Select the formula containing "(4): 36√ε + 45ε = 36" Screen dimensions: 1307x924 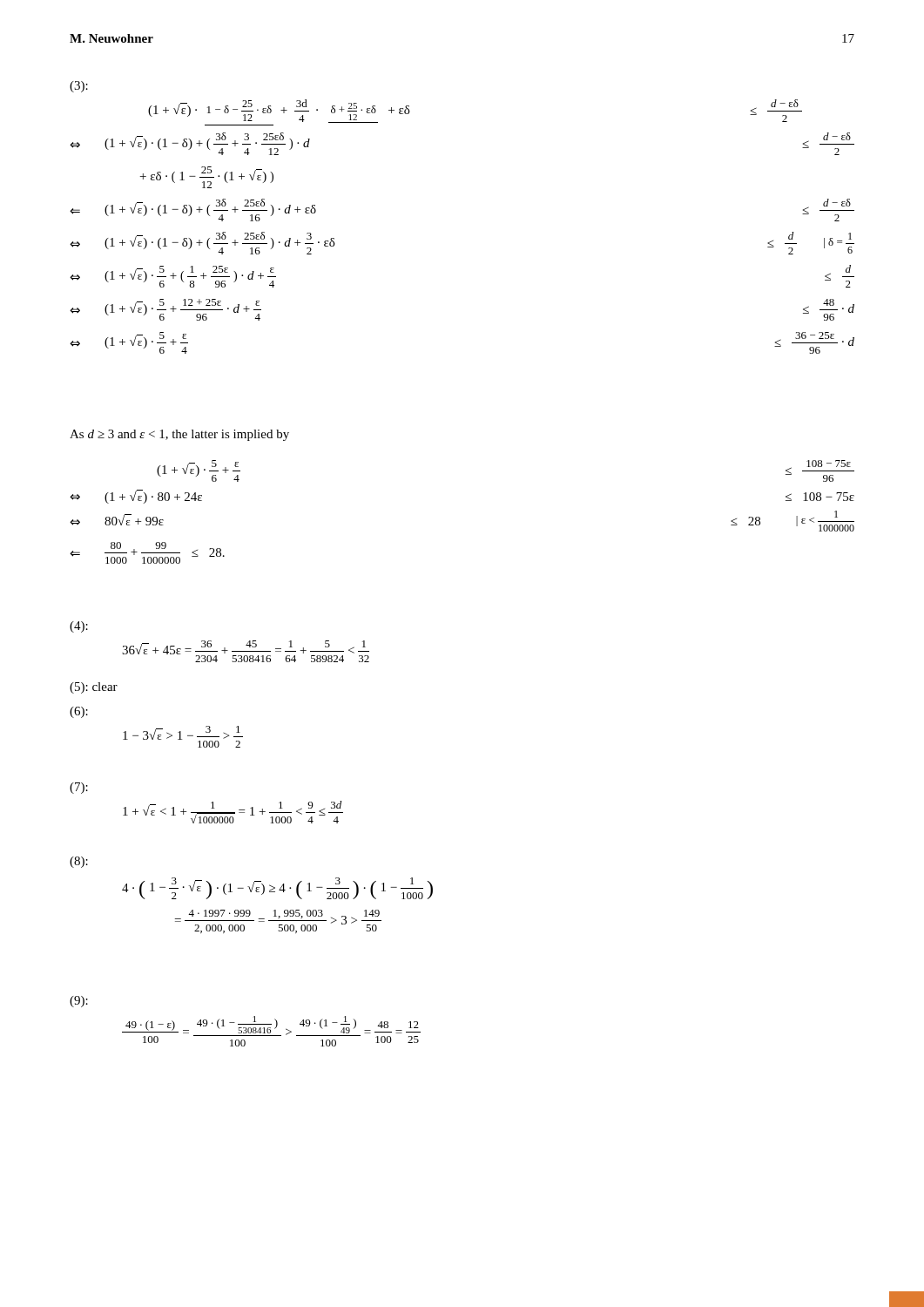(79, 627)
